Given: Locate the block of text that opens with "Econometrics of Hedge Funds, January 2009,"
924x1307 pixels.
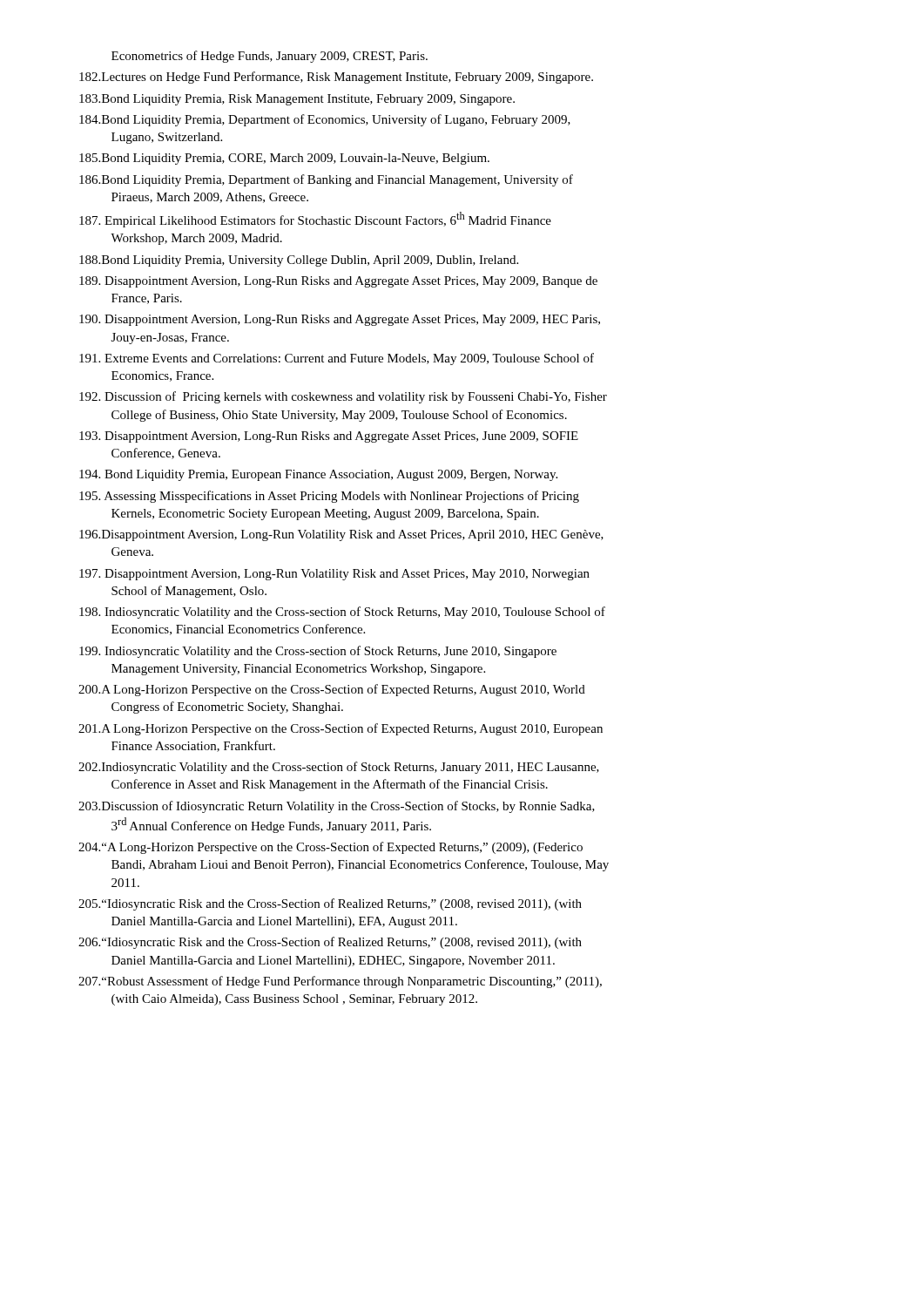Looking at the screenshot, I should click(270, 57).
